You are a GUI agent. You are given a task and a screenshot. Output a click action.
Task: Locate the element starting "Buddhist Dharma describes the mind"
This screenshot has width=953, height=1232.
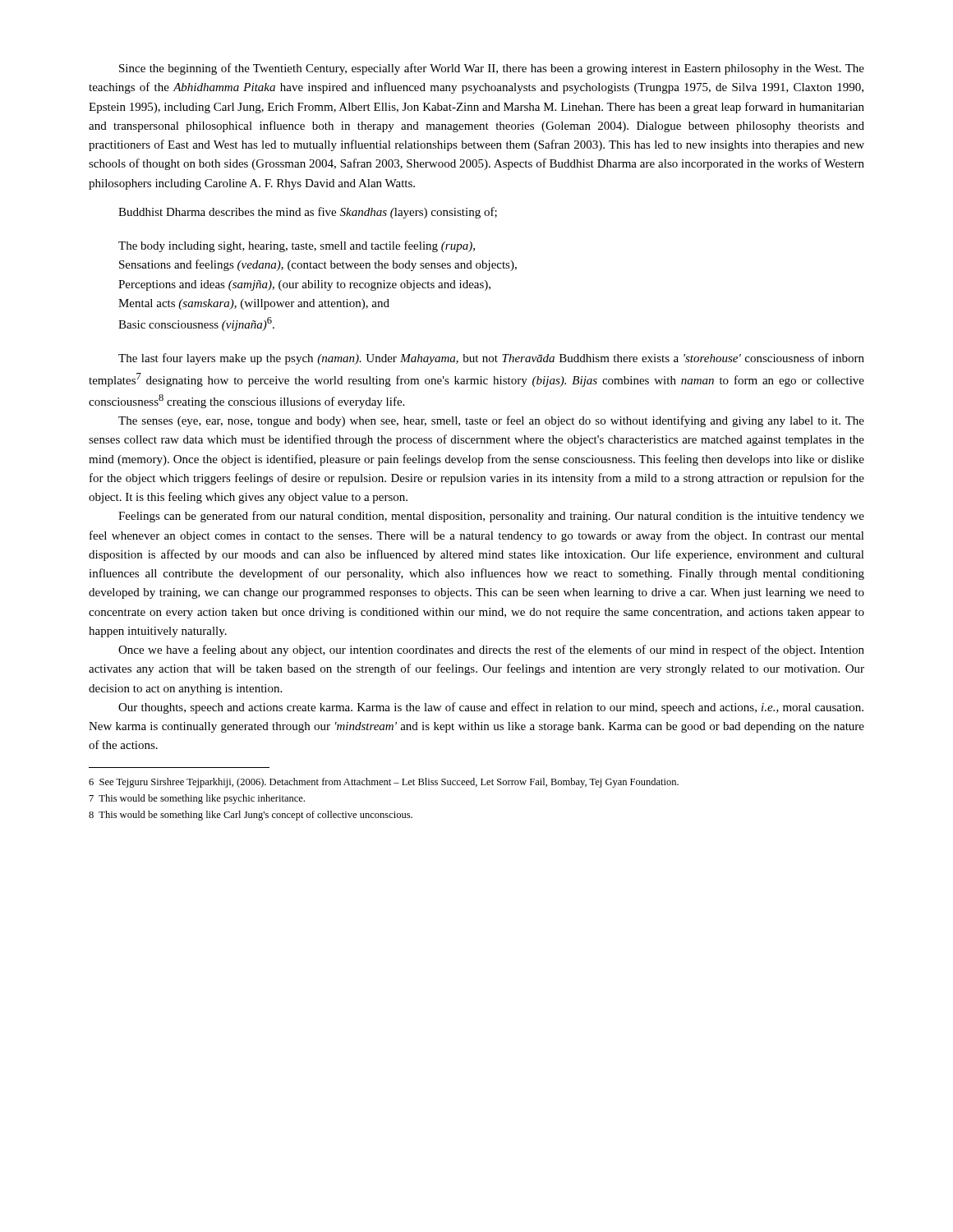click(476, 212)
